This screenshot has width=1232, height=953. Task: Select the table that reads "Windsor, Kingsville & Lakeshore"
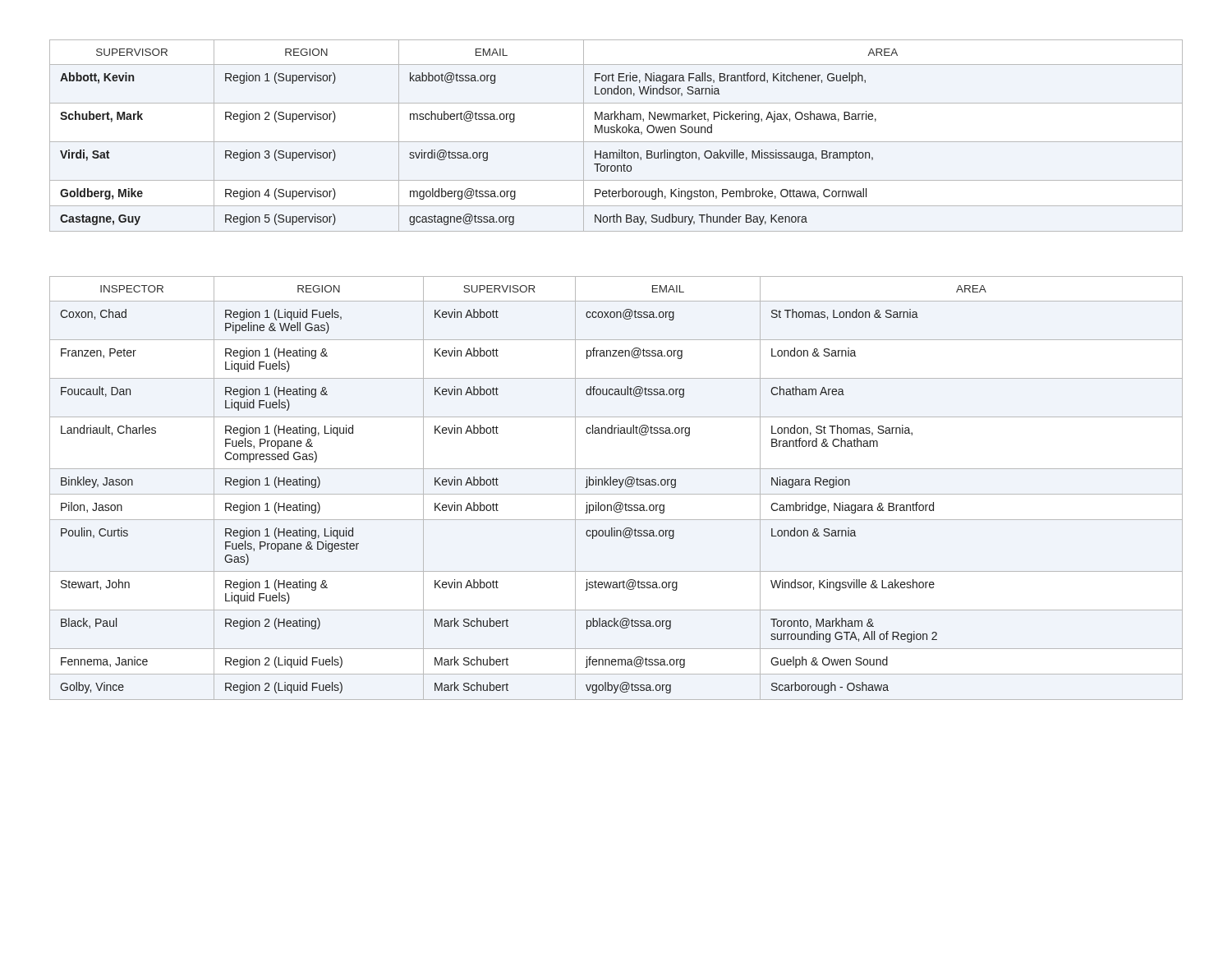click(616, 488)
